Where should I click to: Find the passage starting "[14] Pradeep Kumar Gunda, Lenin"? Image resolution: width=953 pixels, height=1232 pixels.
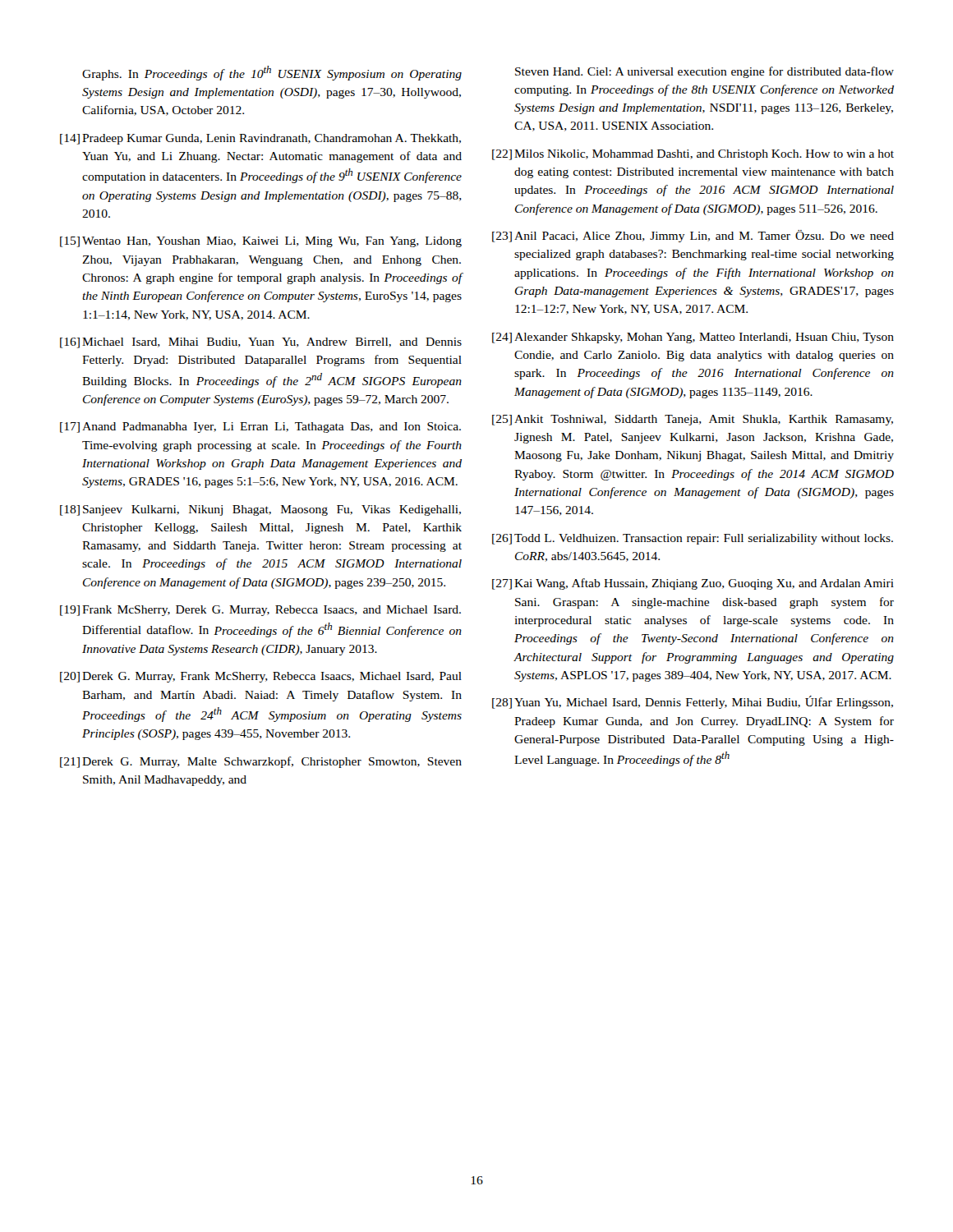(260, 176)
